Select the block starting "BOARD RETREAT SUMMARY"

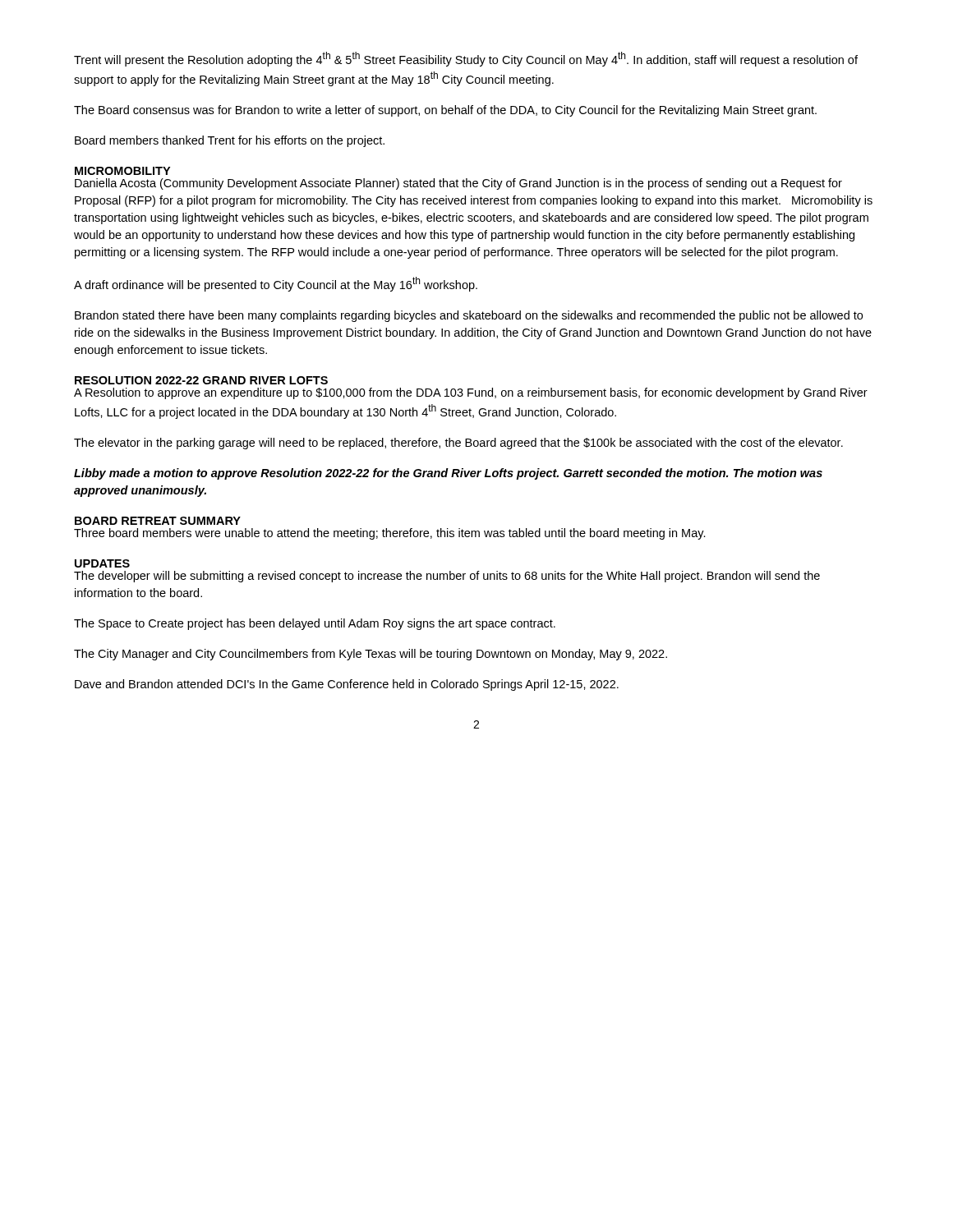pos(157,520)
